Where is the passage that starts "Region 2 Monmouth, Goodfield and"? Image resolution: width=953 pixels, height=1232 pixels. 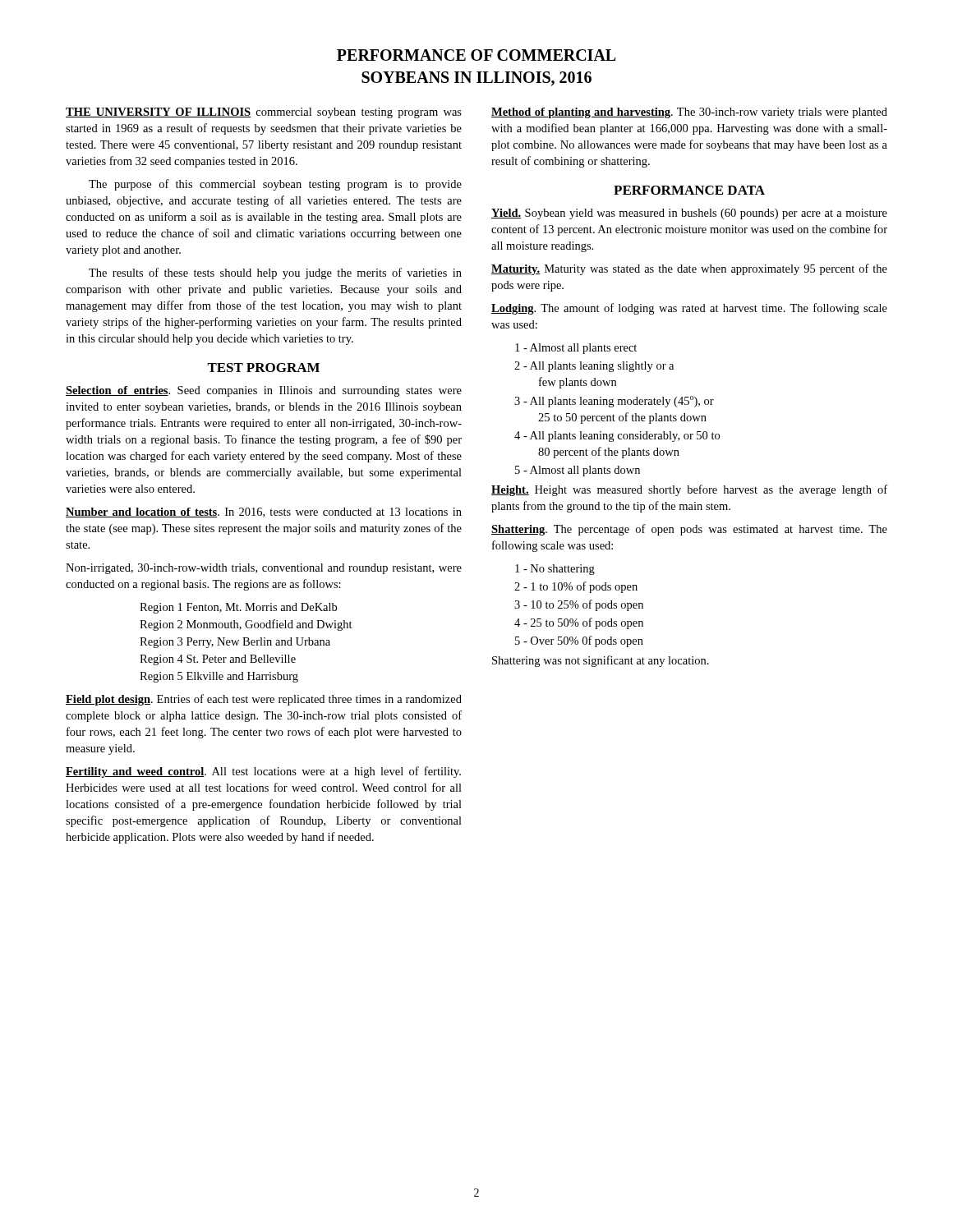[246, 625]
